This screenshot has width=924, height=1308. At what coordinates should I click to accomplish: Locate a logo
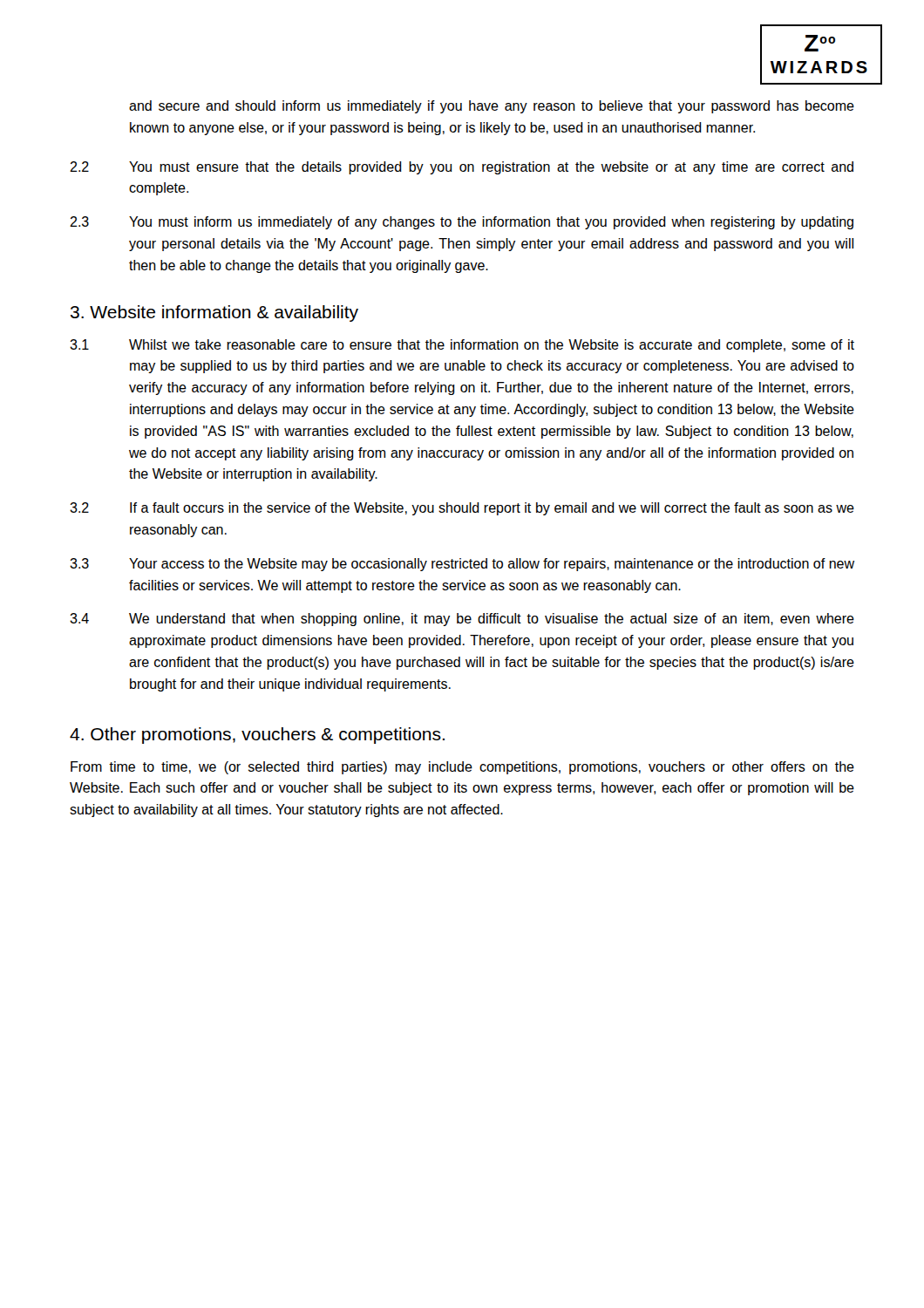[x=821, y=55]
